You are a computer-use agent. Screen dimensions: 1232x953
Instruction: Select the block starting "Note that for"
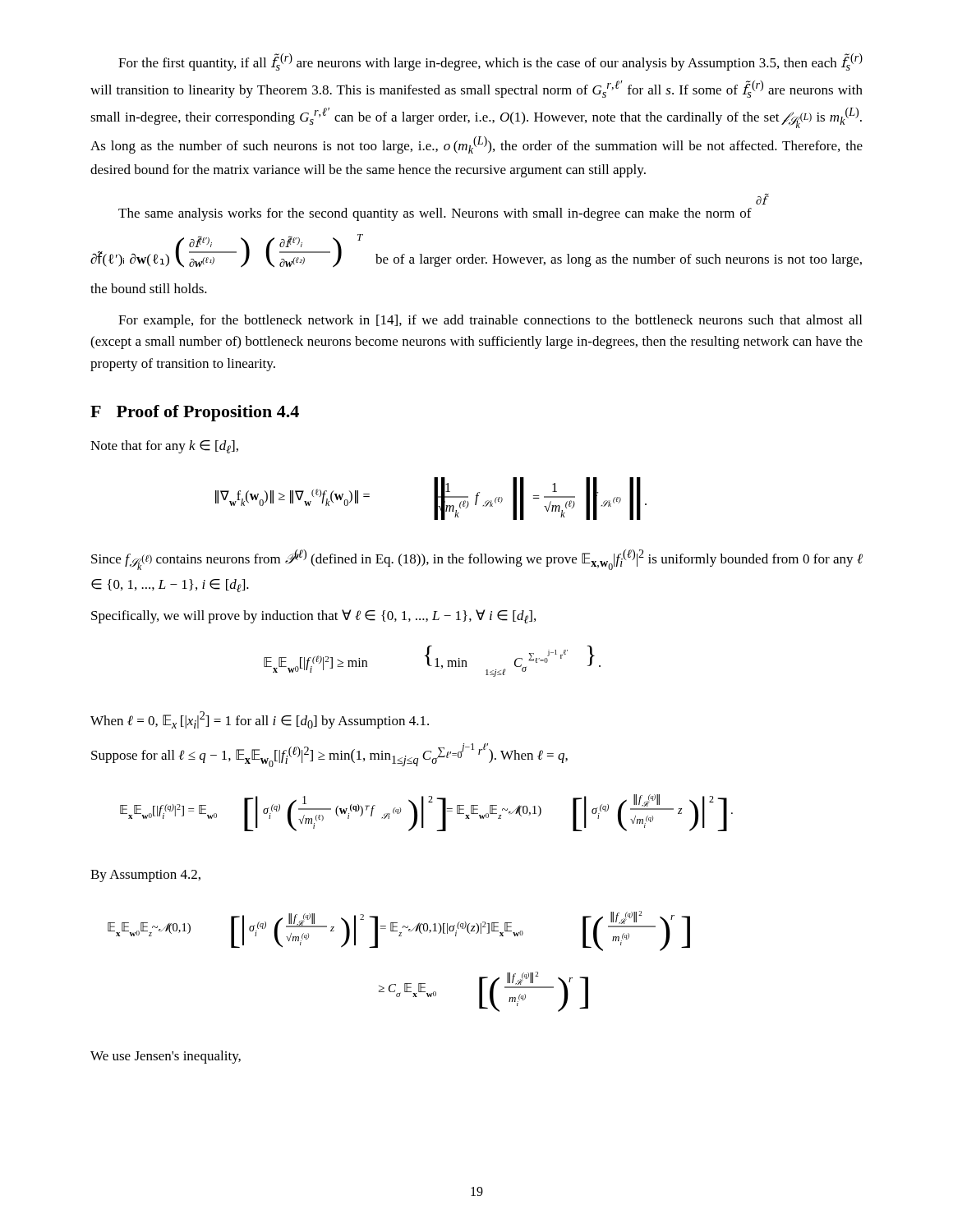coord(164,447)
